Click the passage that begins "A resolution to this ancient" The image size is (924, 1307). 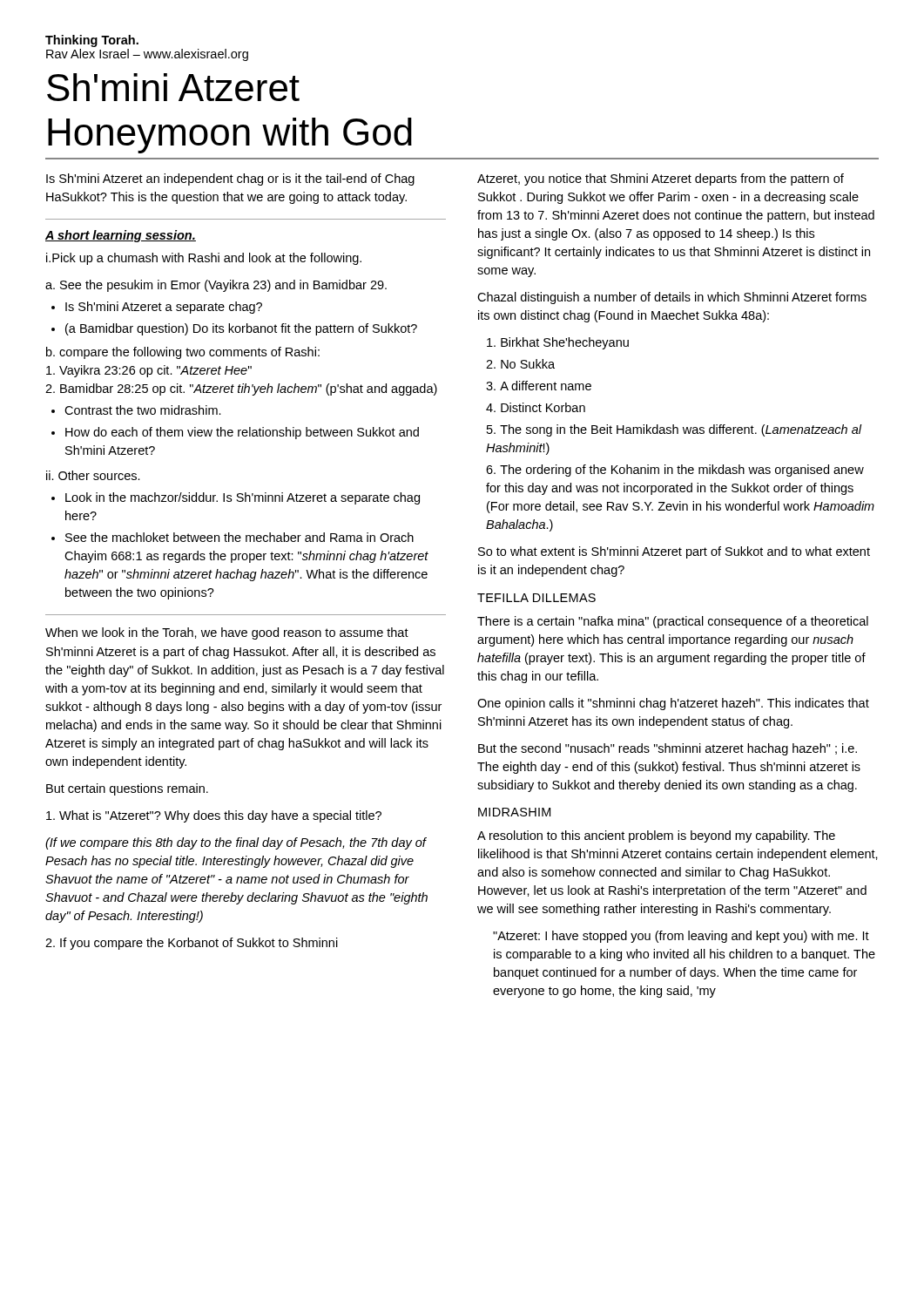[678, 872]
